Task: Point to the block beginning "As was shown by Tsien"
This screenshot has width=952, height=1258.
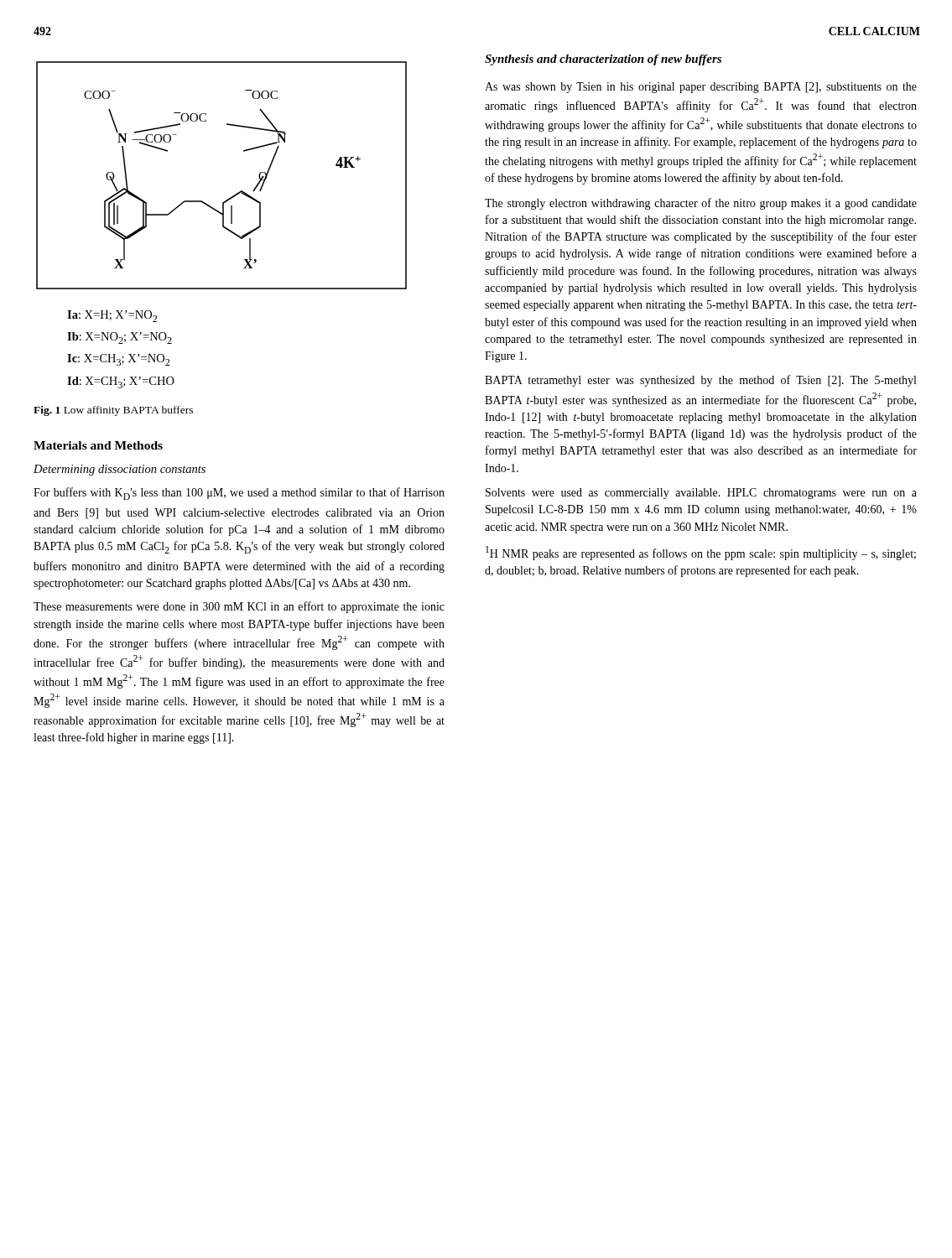Action: click(701, 132)
